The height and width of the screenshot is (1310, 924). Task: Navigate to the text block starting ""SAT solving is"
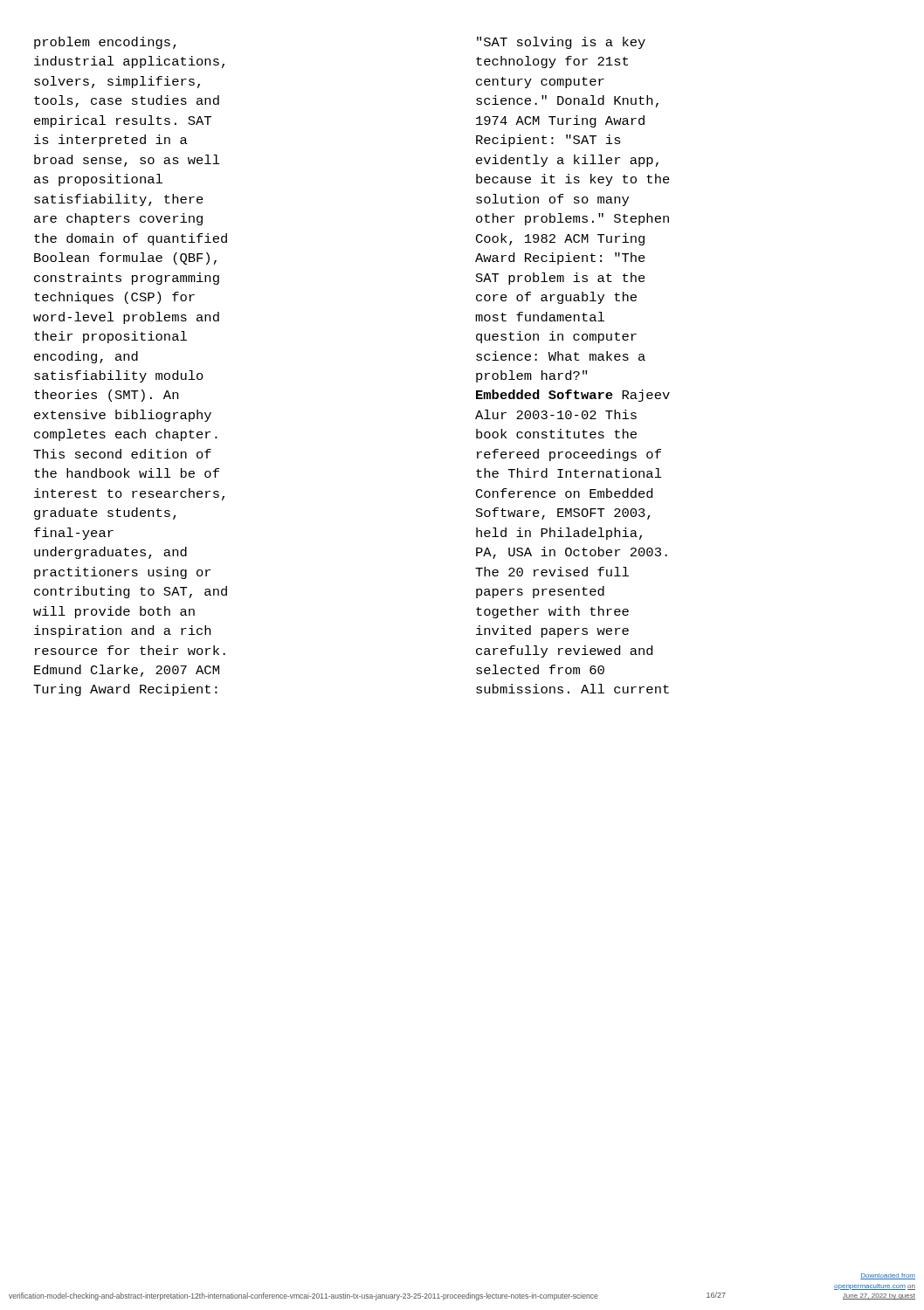tap(561, 43)
